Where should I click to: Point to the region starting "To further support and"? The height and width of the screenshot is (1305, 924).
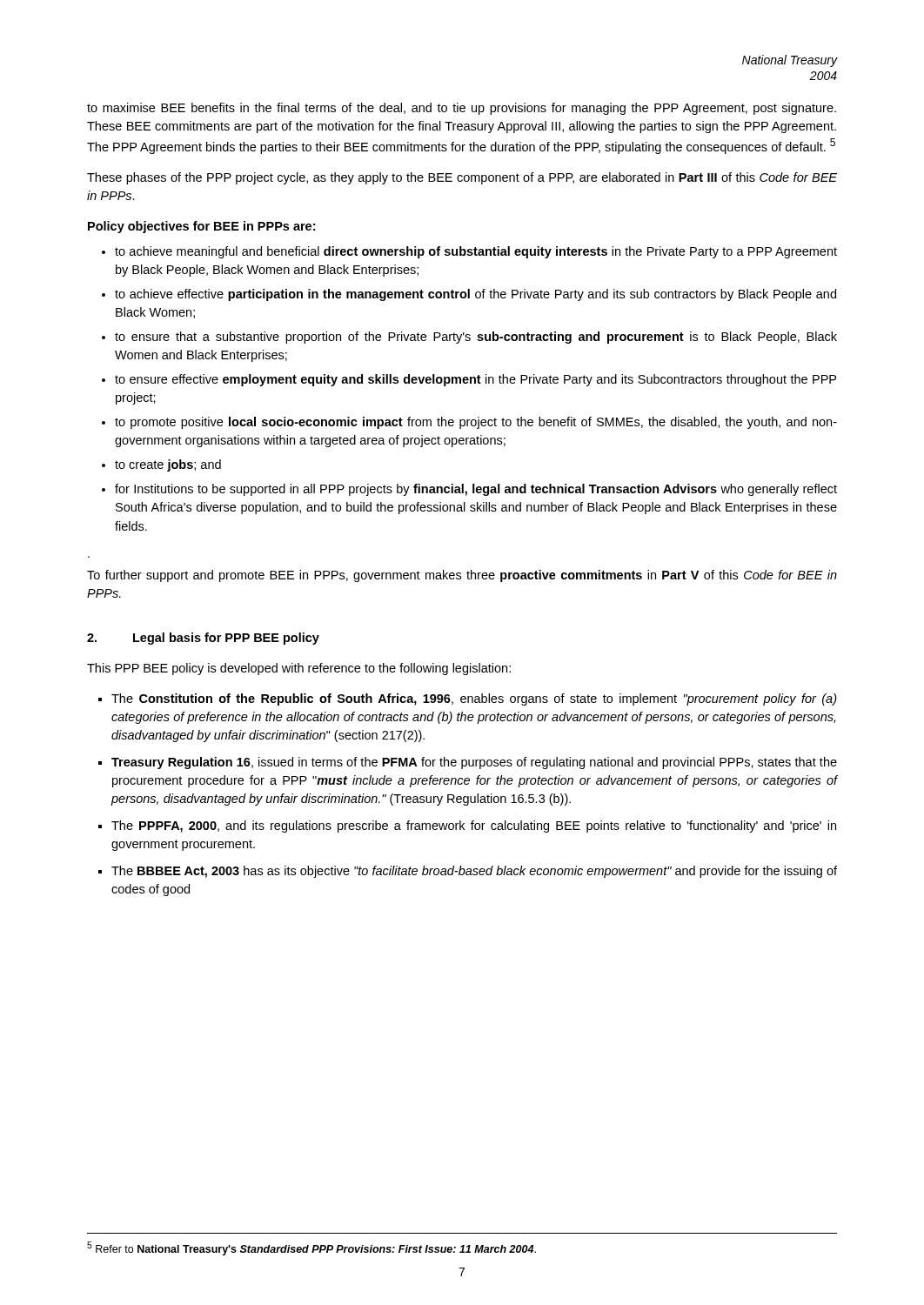[462, 584]
